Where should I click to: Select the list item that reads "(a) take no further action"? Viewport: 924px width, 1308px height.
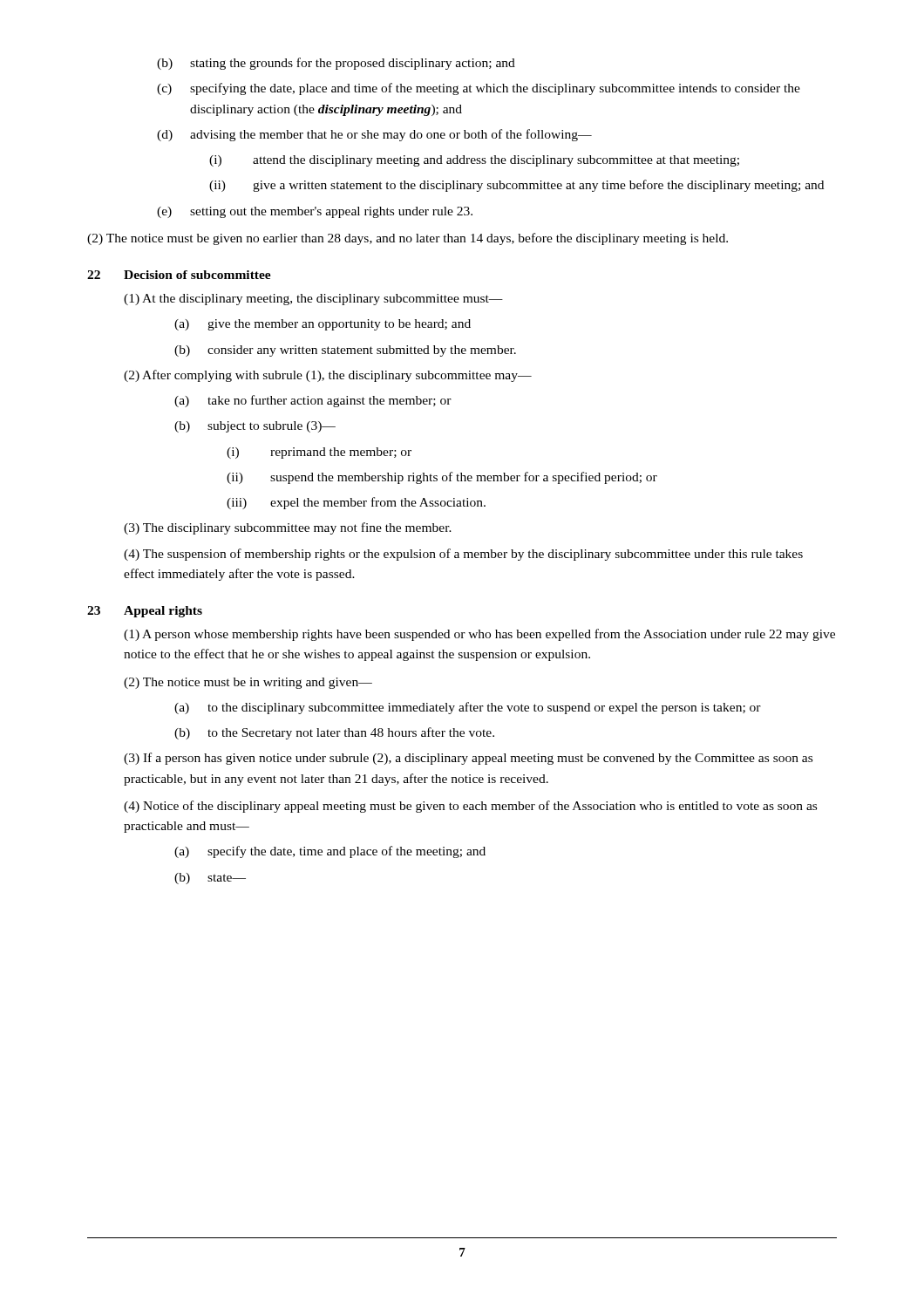point(313,400)
